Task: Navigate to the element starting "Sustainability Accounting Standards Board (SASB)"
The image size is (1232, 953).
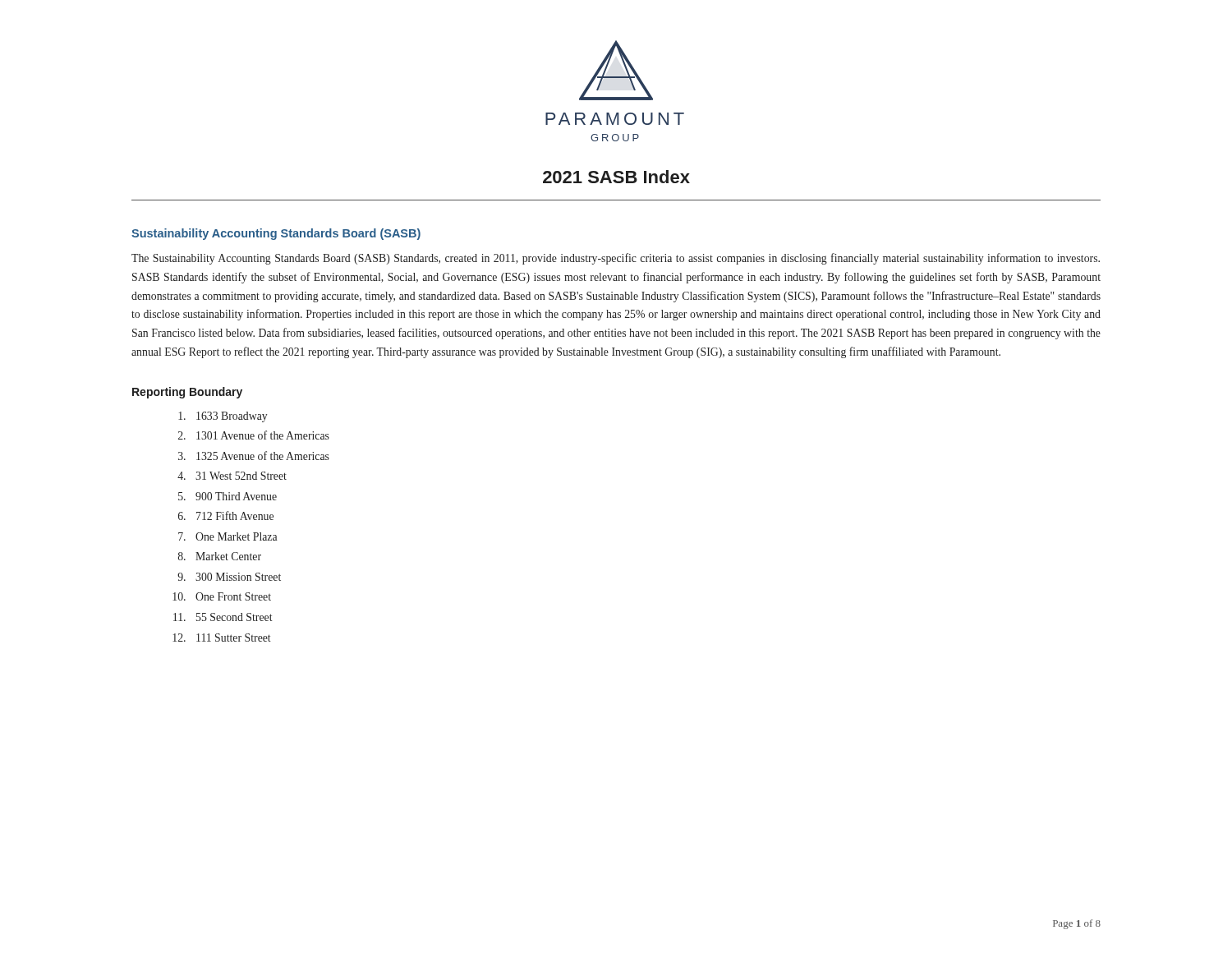Action: pyautogui.click(x=276, y=233)
